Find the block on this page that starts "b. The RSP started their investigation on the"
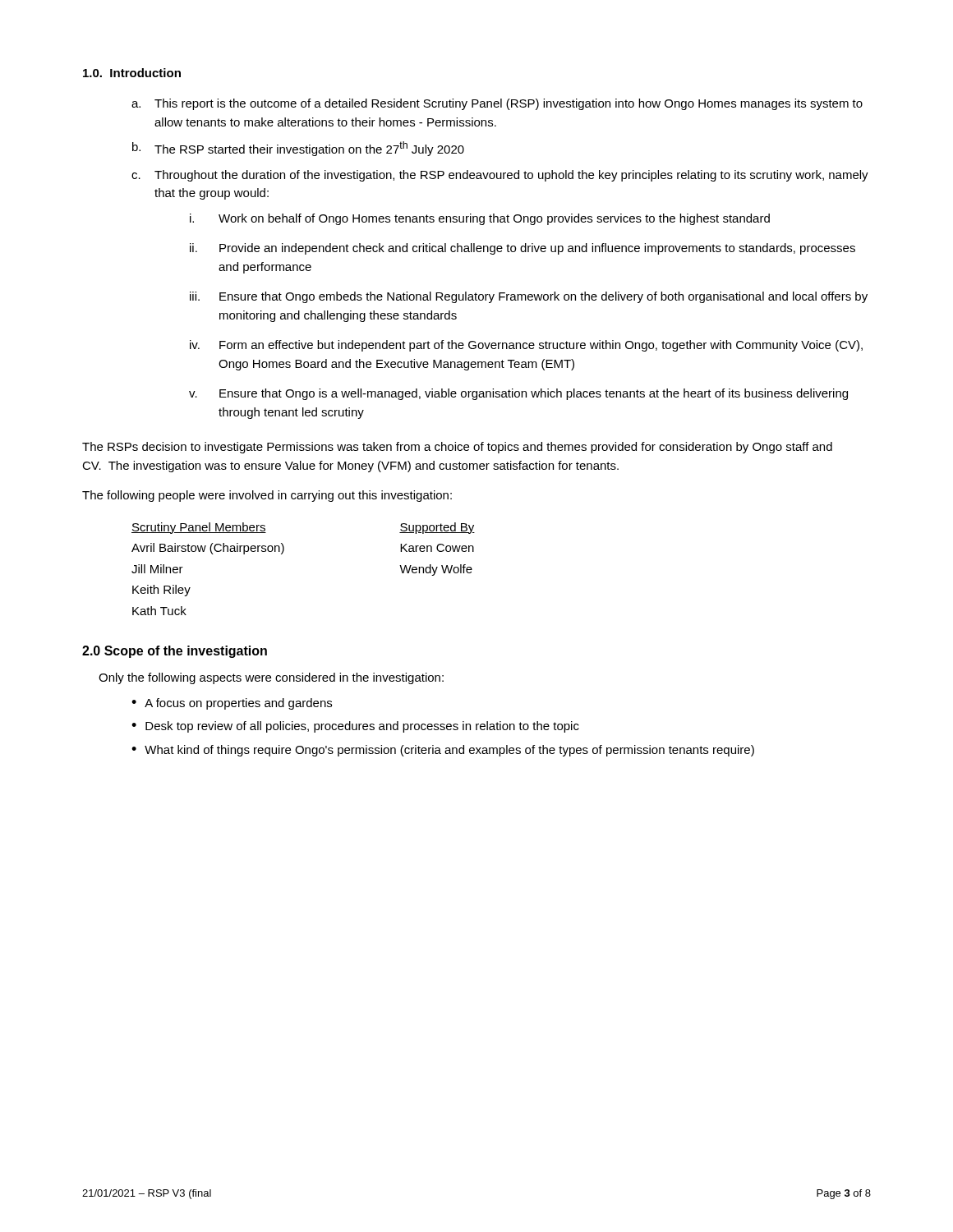 coord(298,148)
